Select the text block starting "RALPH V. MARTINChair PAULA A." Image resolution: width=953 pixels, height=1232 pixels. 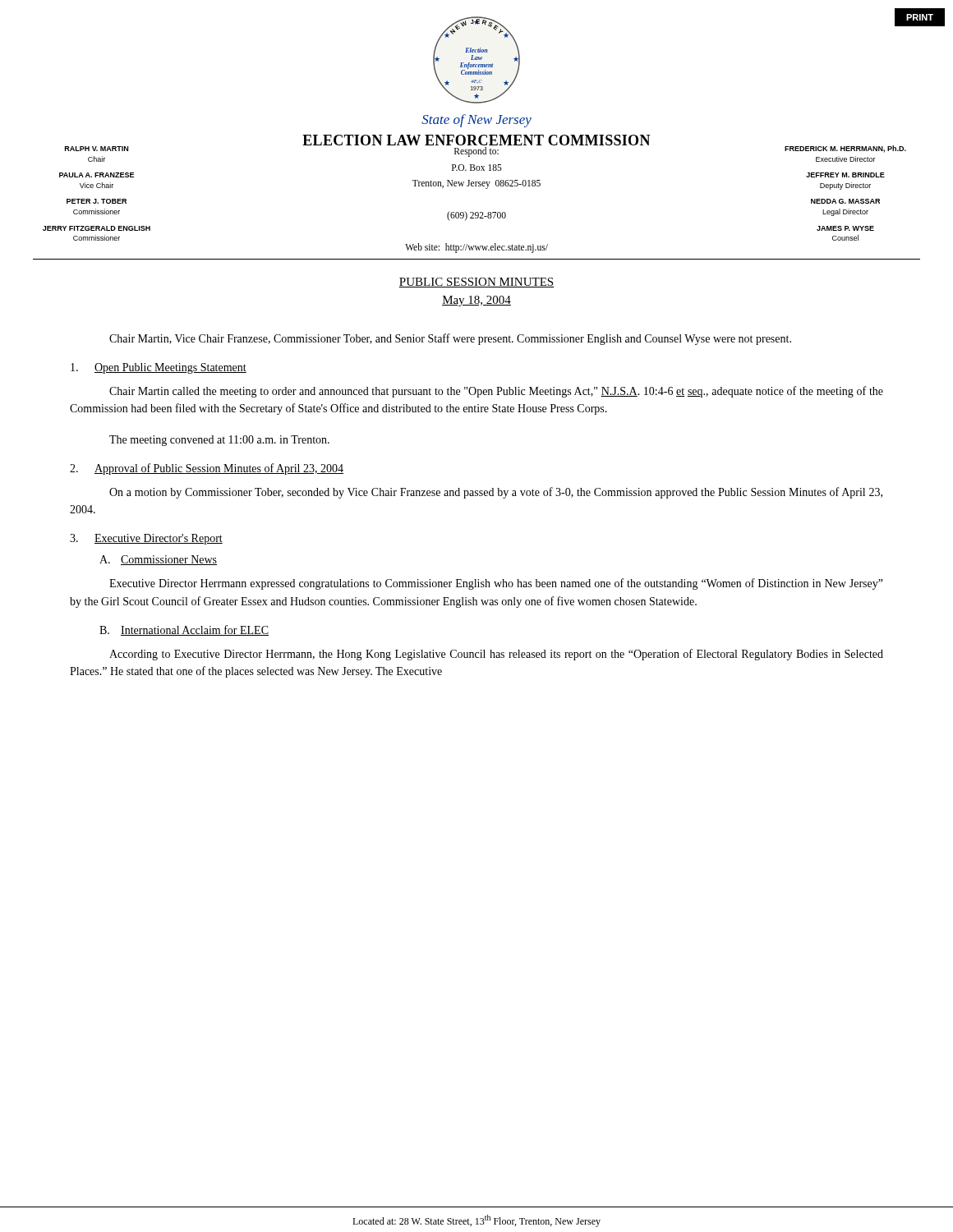coord(97,194)
